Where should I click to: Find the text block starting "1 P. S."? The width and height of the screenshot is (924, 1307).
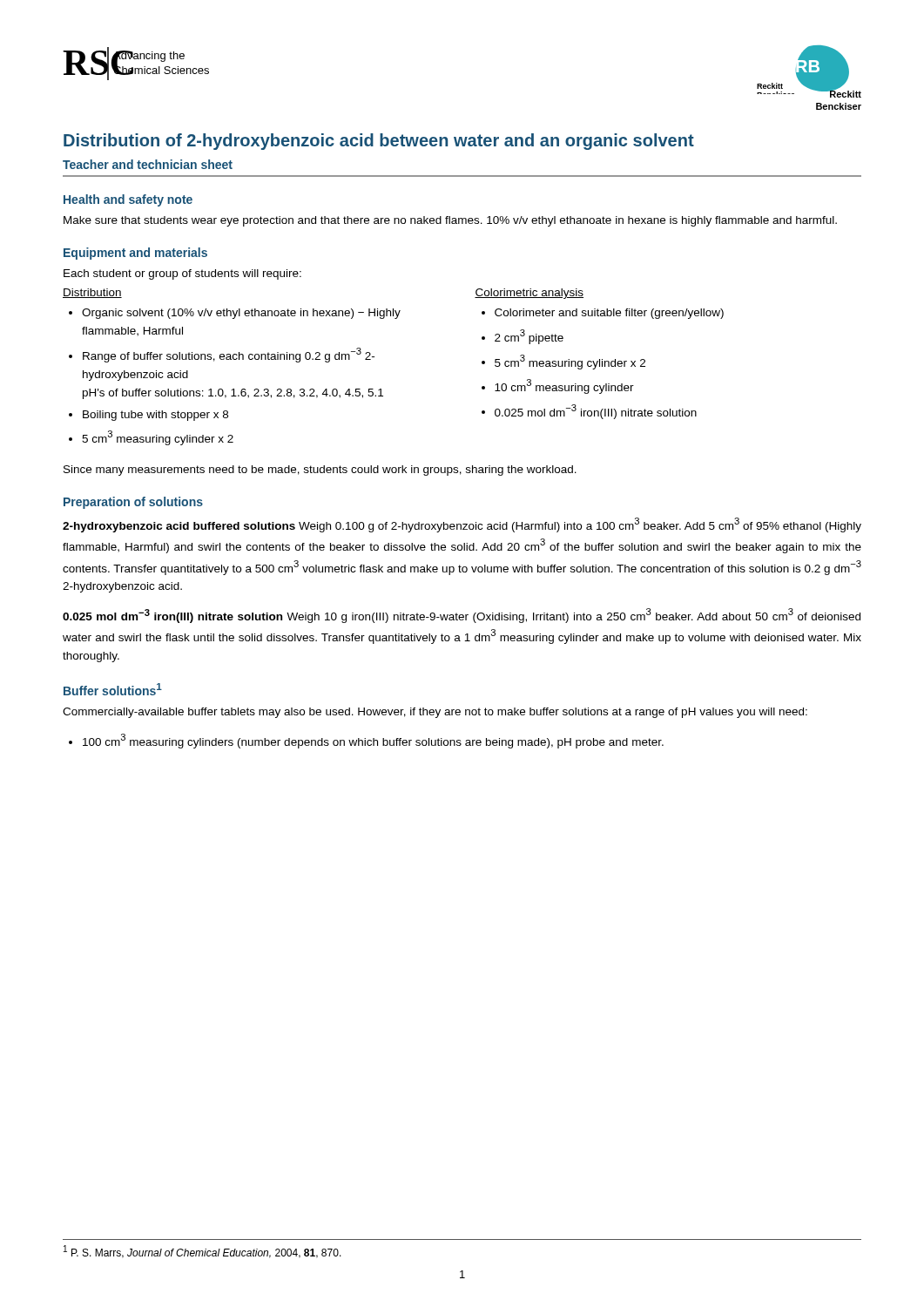pos(202,1252)
